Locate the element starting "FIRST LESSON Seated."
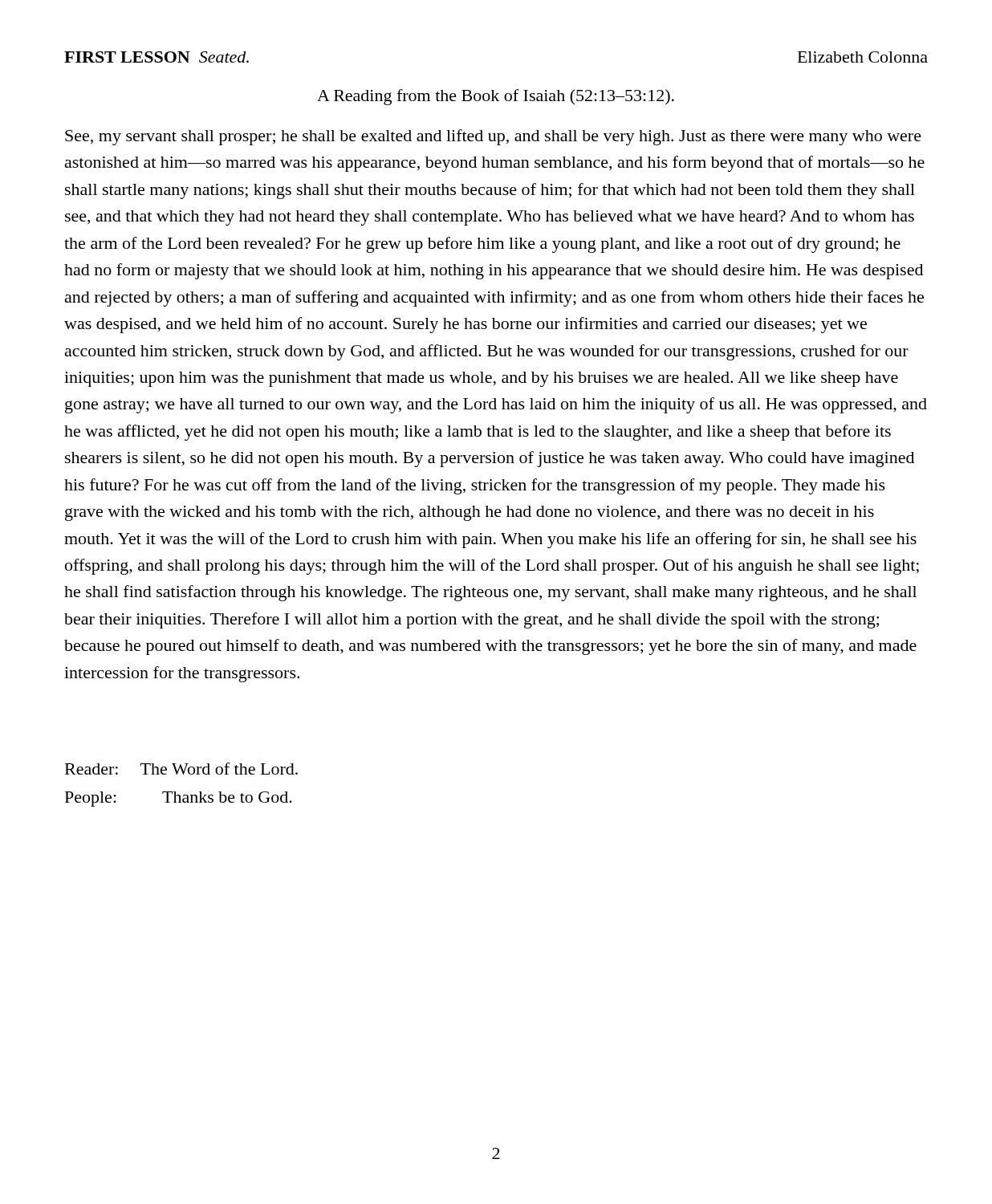The width and height of the screenshot is (992, 1204). pyautogui.click(x=157, y=57)
